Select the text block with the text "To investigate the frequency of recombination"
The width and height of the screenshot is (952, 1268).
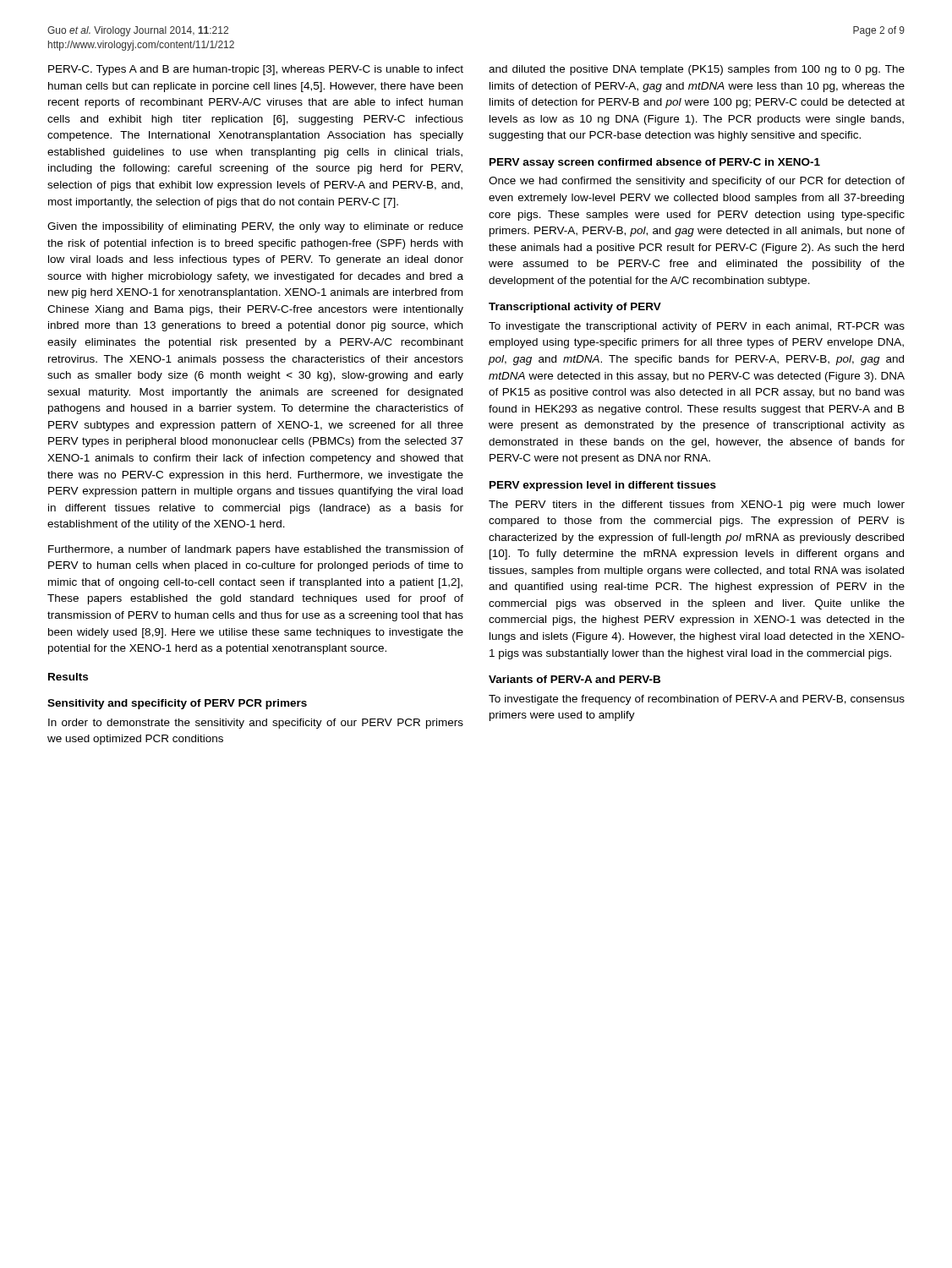pyautogui.click(x=697, y=707)
